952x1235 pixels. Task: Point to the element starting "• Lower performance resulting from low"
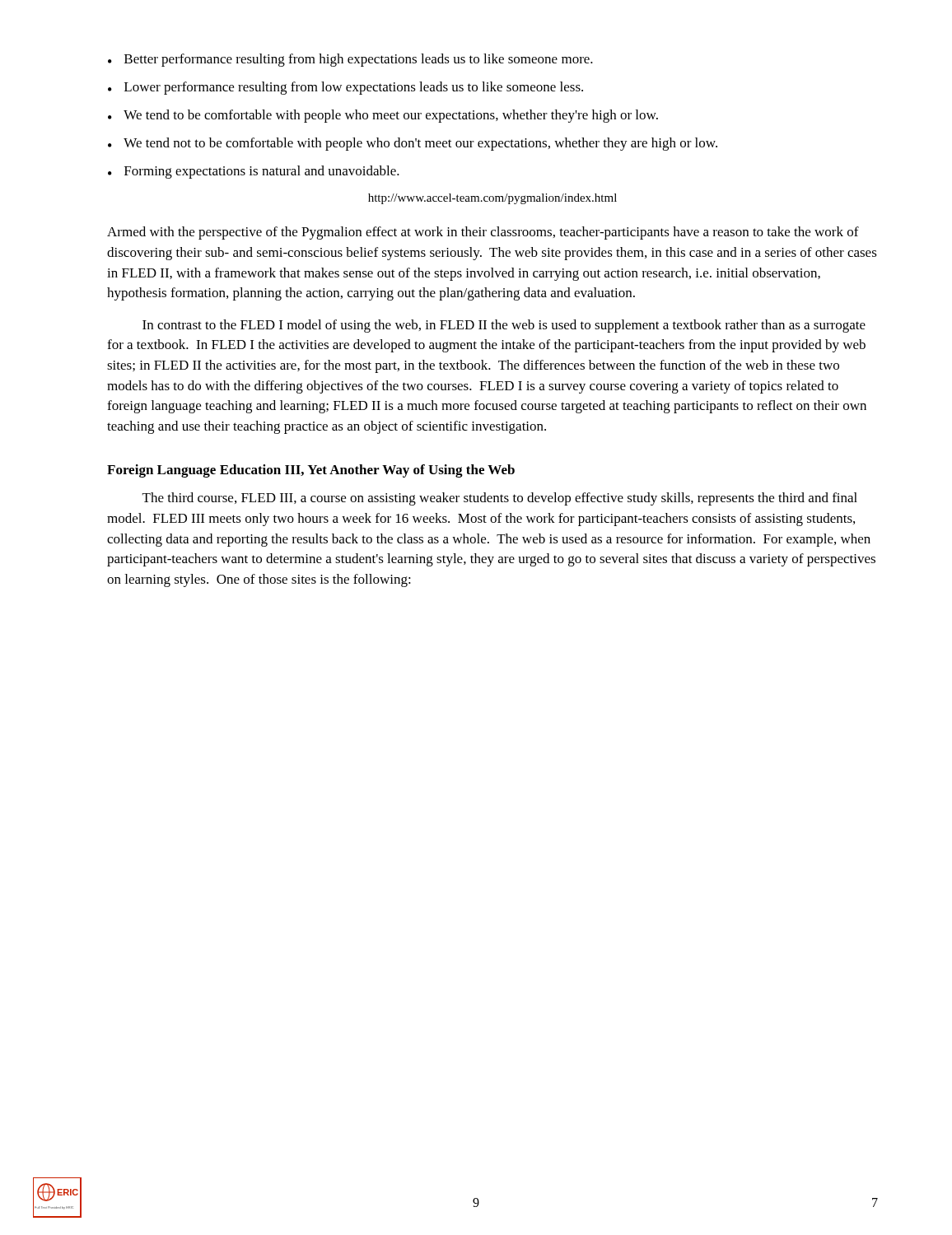[492, 89]
